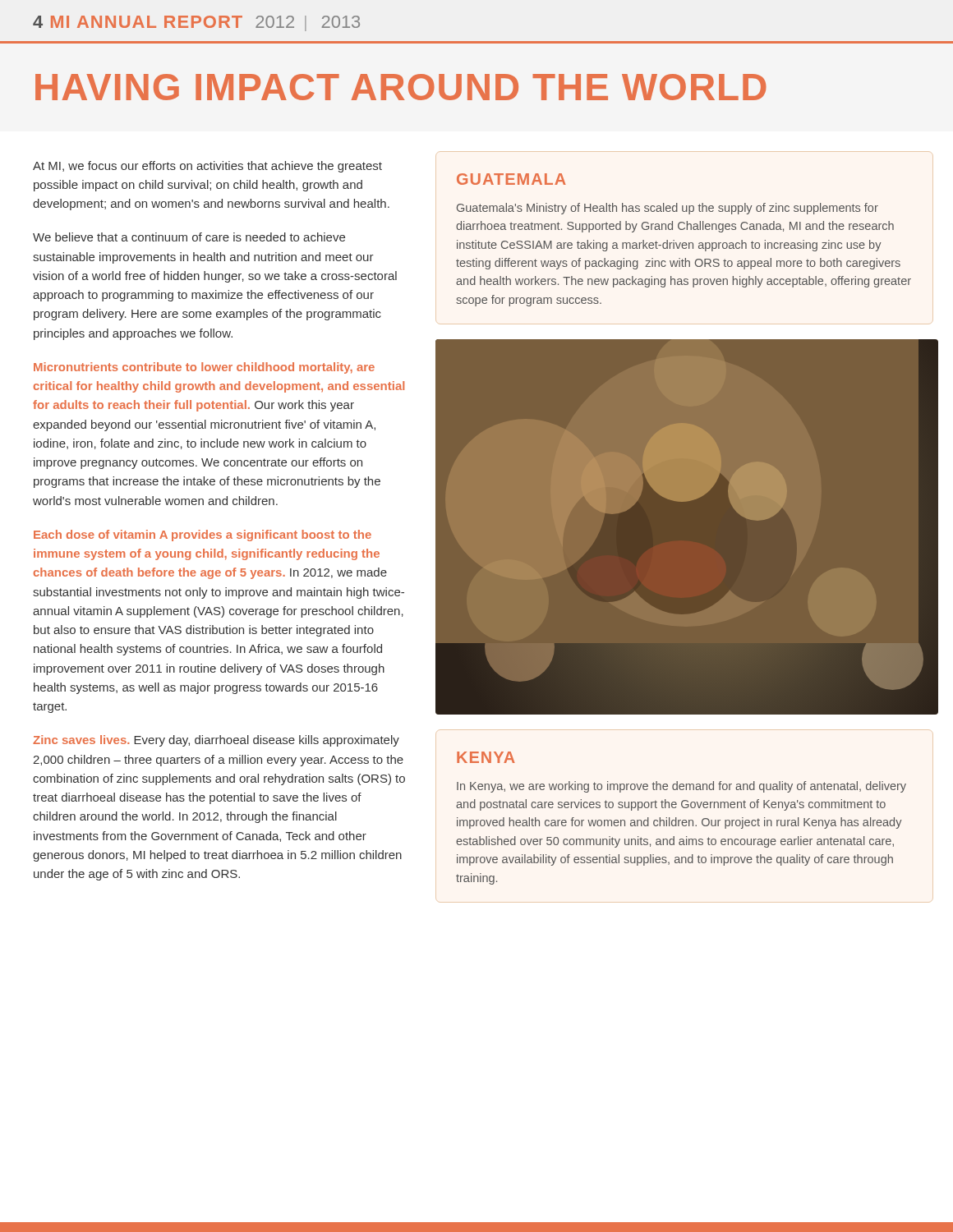Click on the text block starting "Micronutrients contribute to lower childhood mortality,"
Viewport: 953px width, 1232px height.
[219, 434]
